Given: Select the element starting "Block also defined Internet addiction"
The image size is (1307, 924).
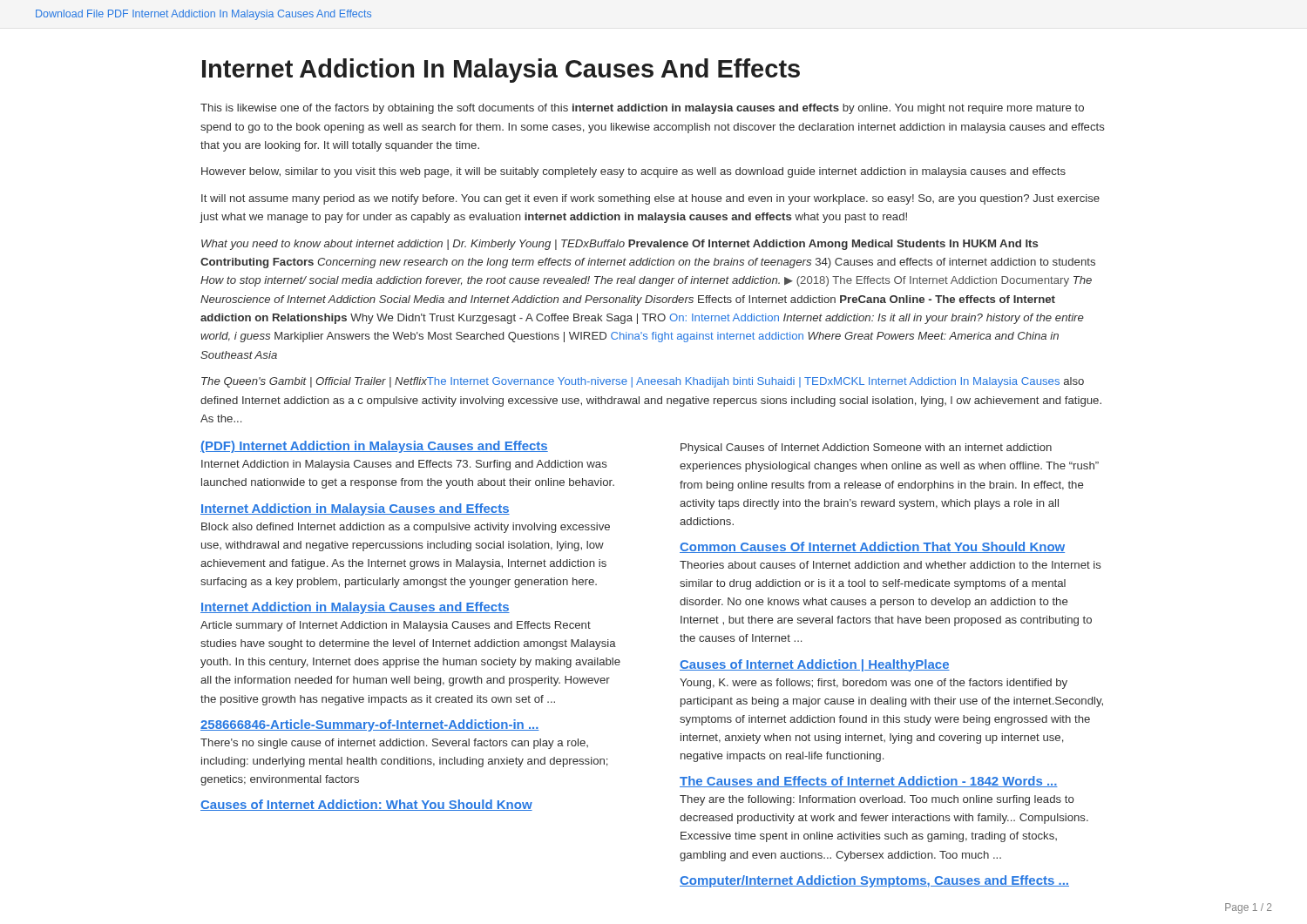Looking at the screenshot, I should pyautogui.click(x=405, y=554).
